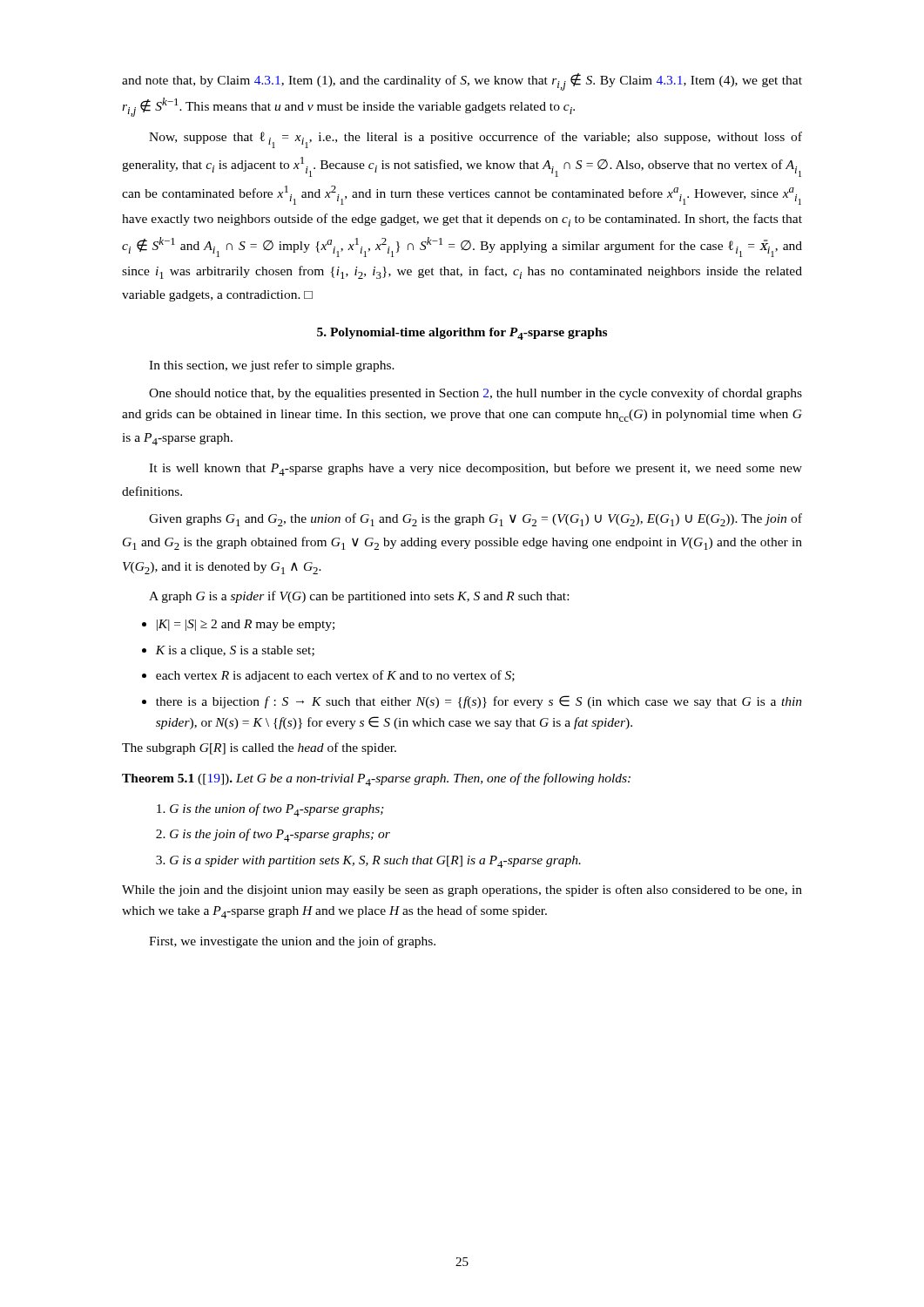
Task: Find the passage starting "|K| = |S| ≥ 2 and"
Action: click(238, 625)
